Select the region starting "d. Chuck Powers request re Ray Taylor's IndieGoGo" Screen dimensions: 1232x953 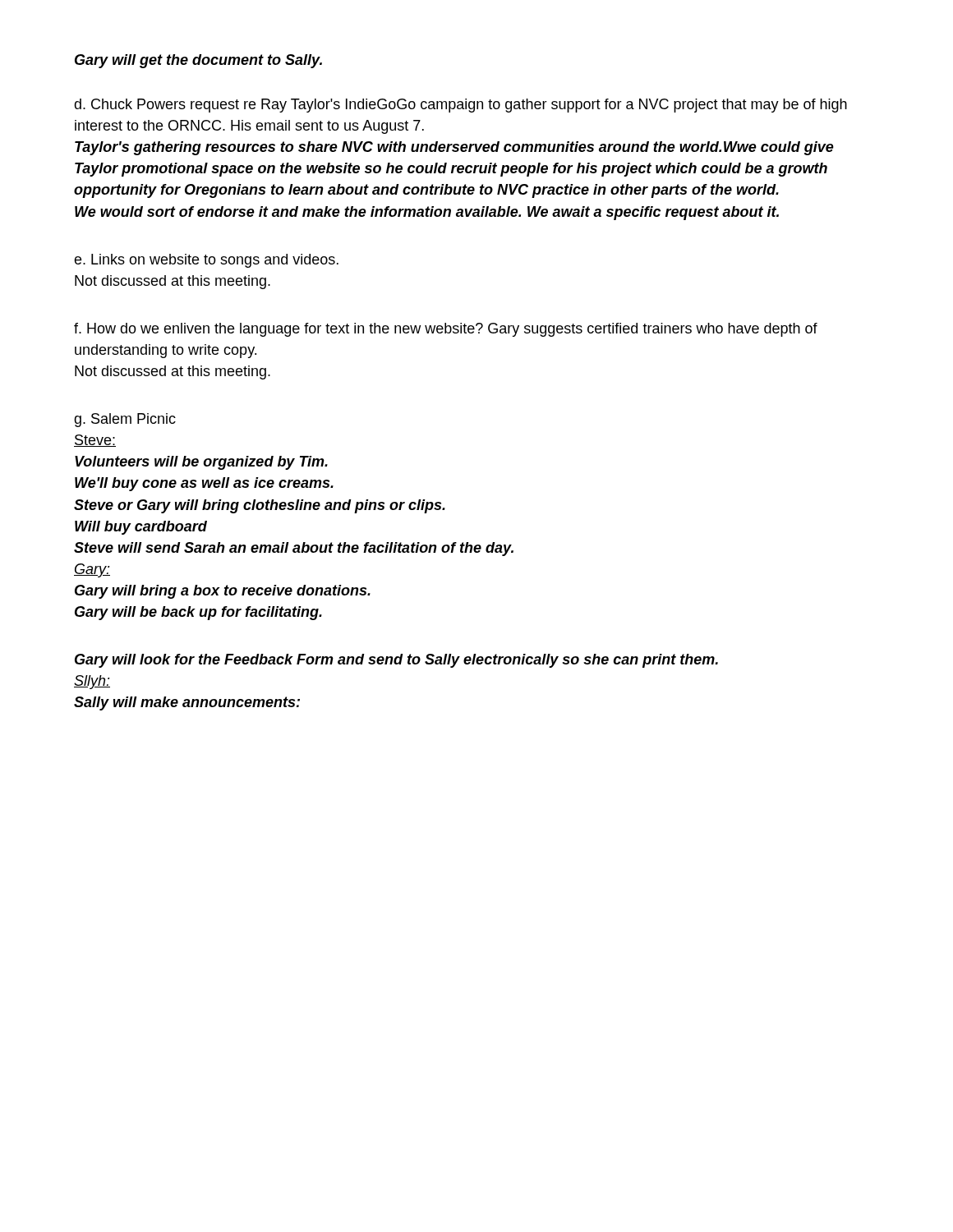476,158
